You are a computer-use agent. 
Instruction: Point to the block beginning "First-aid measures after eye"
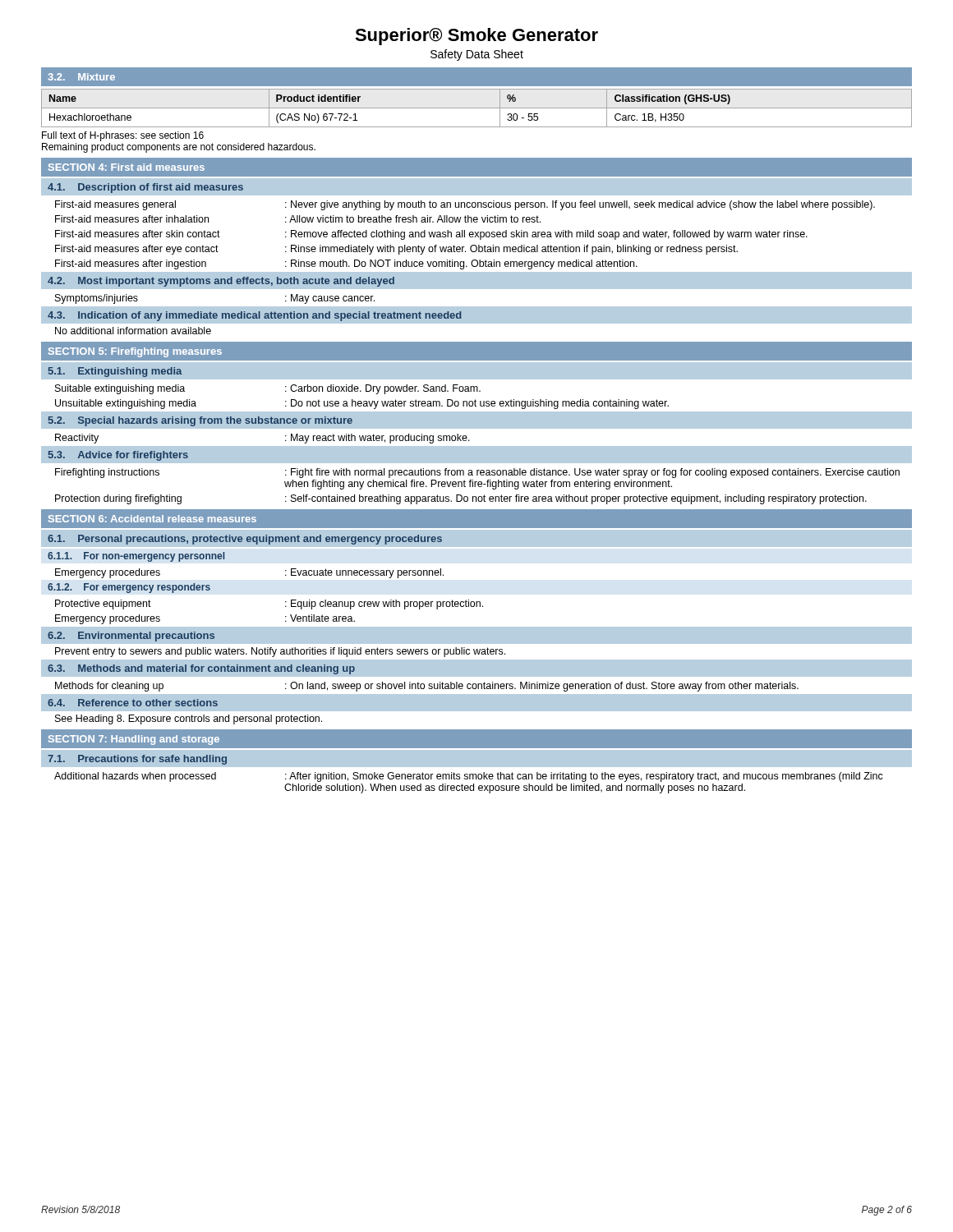pos(476,248)
